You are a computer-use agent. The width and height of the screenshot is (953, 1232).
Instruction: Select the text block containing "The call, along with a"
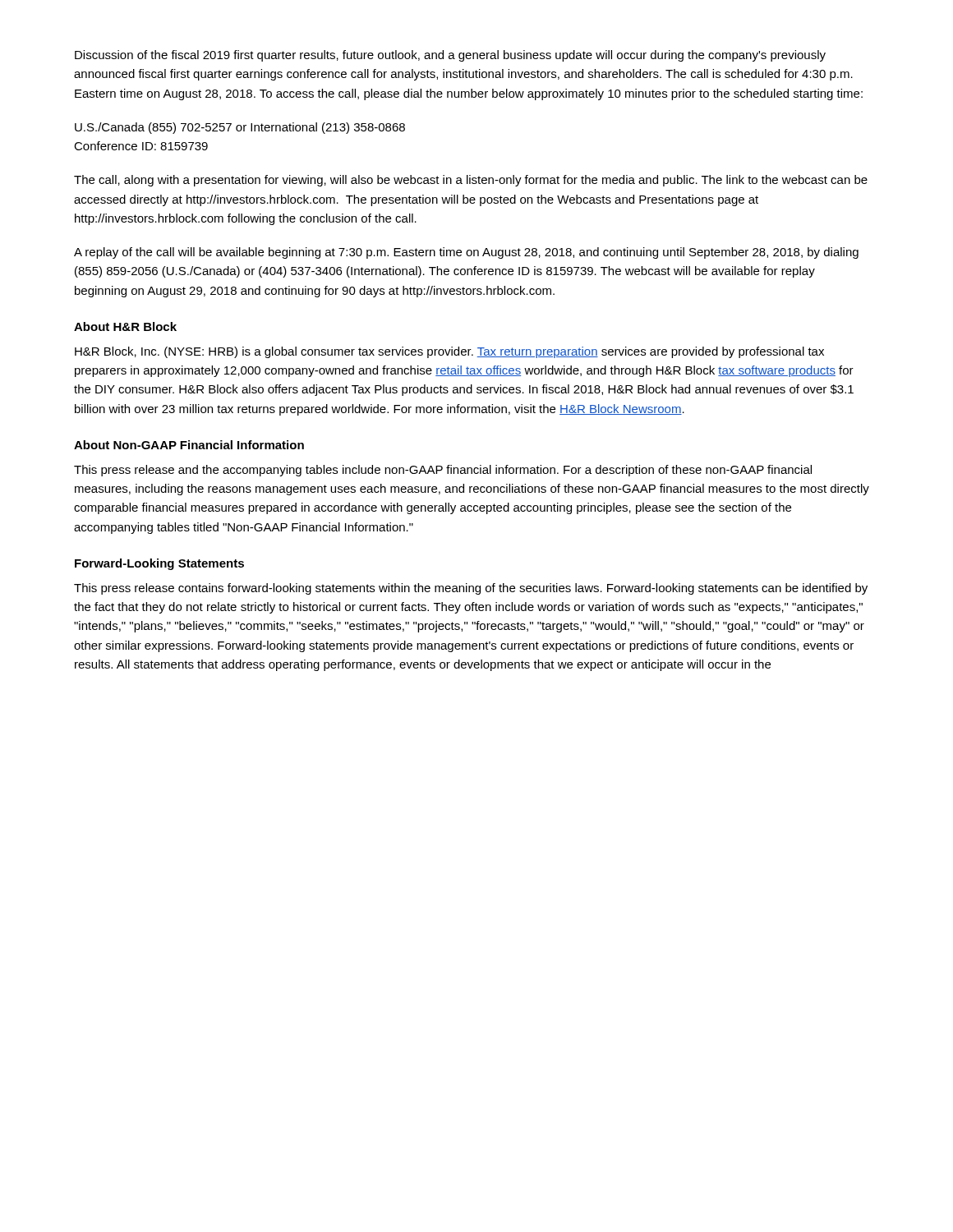(471, 199)
